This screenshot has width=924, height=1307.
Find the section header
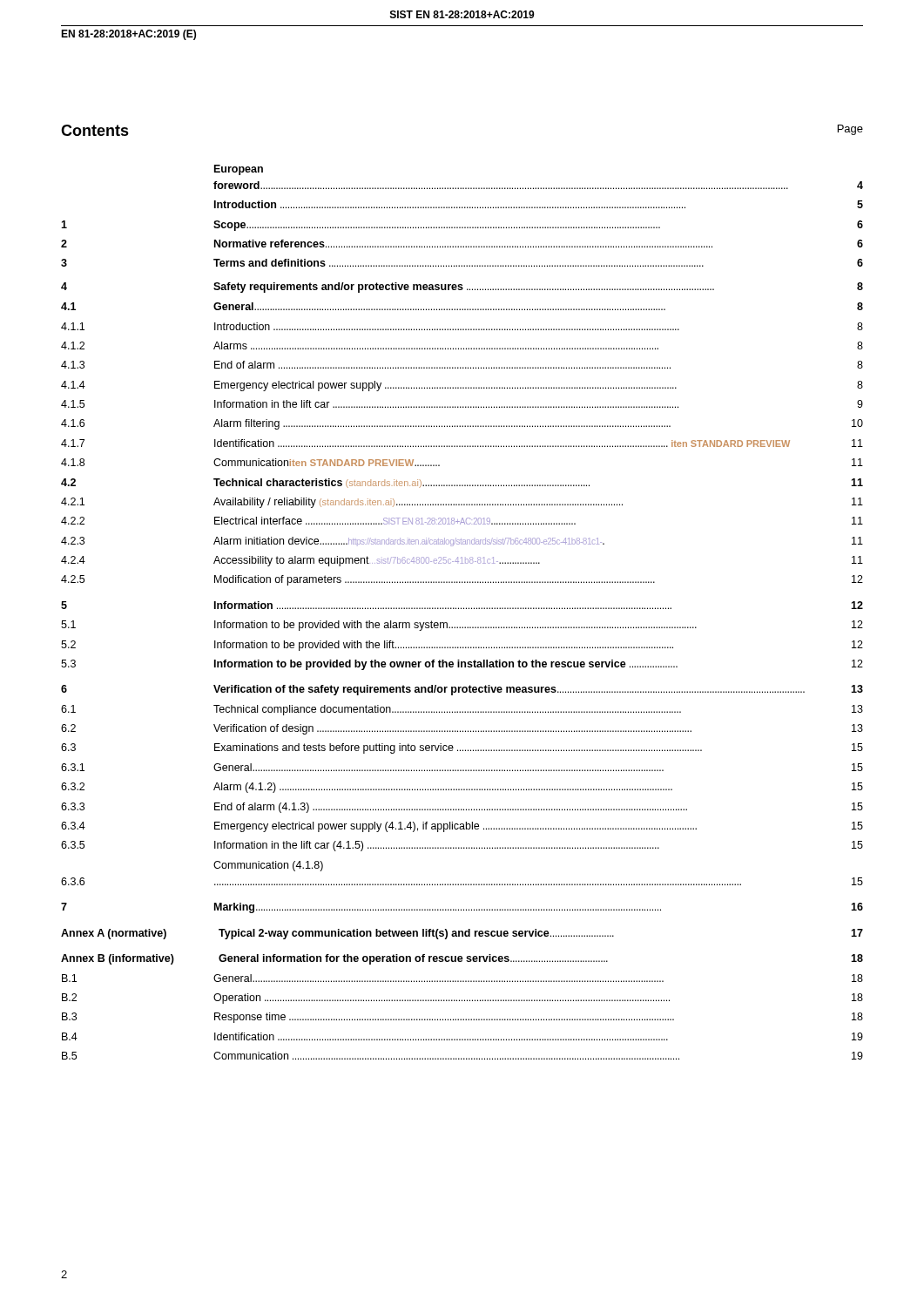pyautogui.click(x=95, y=131)
